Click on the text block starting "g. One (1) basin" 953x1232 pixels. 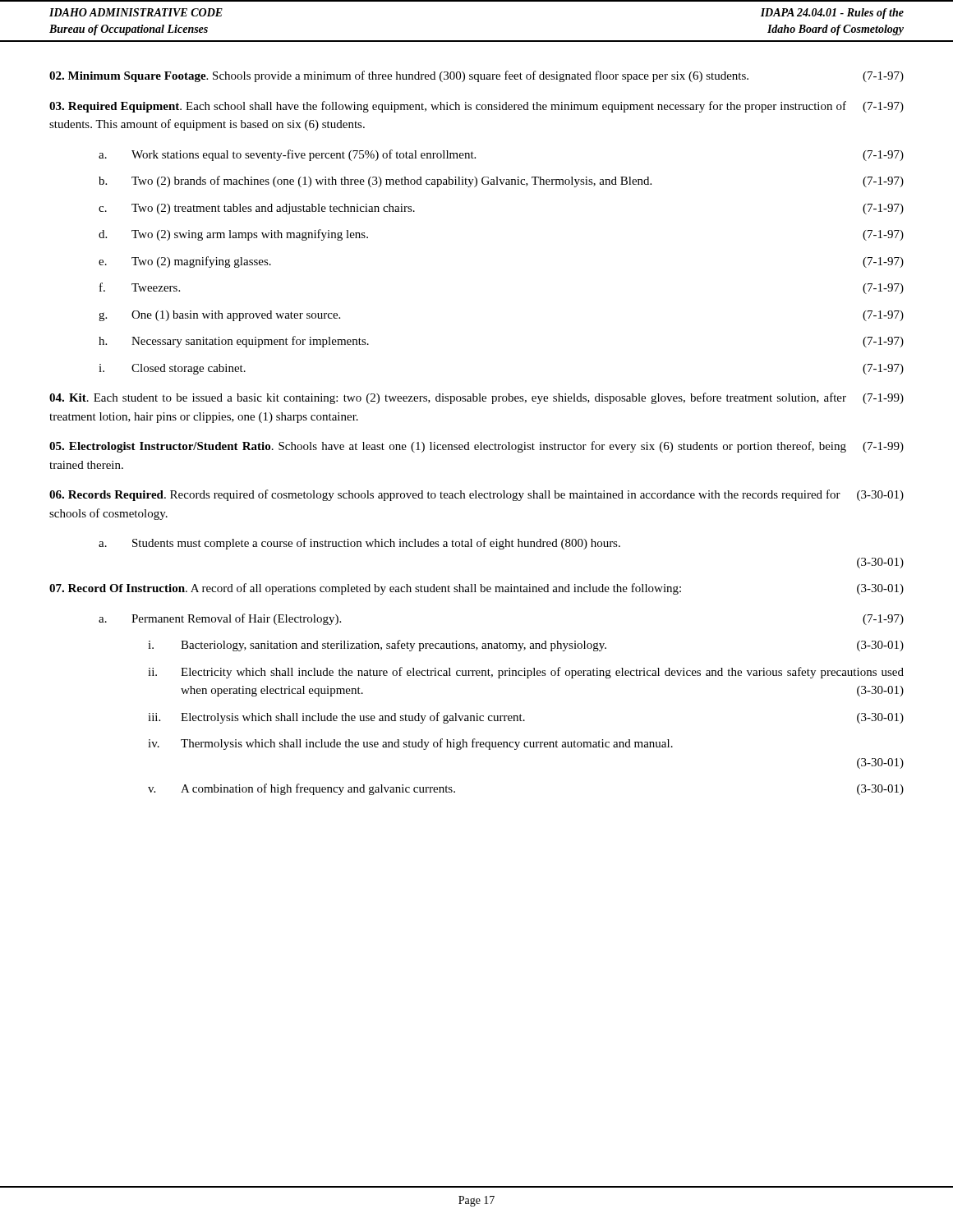pos(238,316)
